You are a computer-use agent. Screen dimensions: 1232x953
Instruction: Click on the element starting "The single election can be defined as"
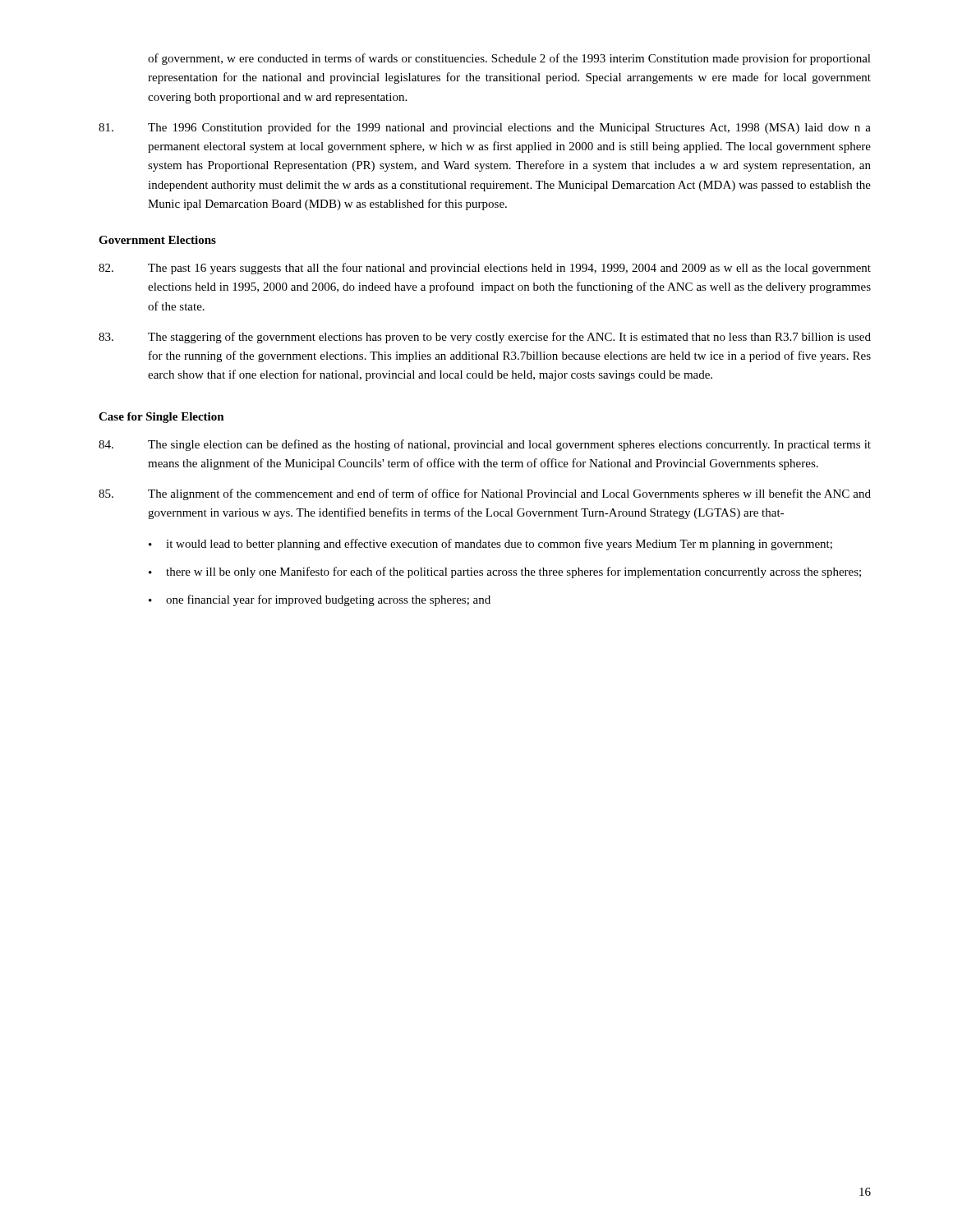coord(485,454)
